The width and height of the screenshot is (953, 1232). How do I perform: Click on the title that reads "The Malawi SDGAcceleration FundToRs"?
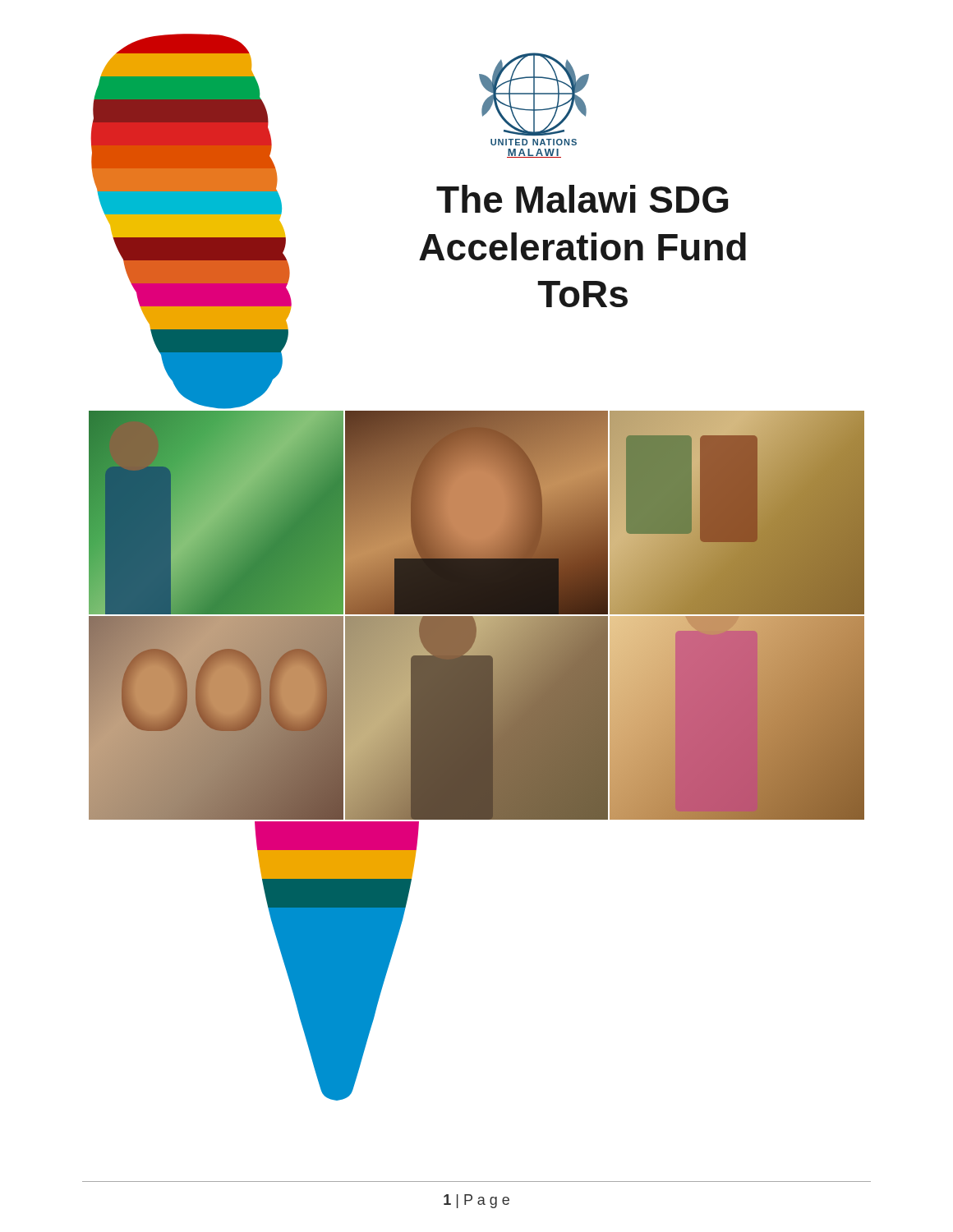(583, 247)
